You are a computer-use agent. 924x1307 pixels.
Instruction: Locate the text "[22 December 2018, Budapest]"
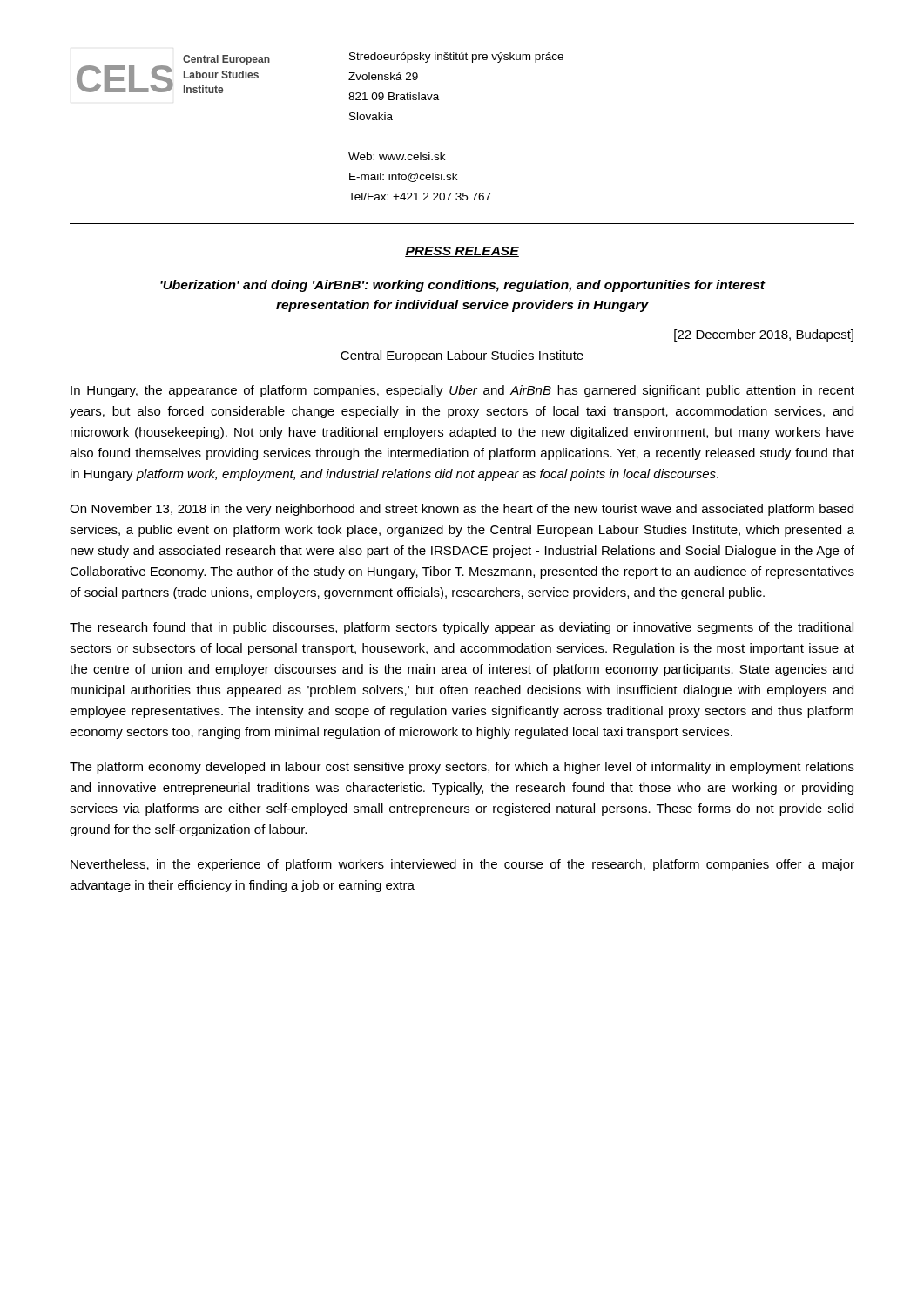(x=764, y=334)
